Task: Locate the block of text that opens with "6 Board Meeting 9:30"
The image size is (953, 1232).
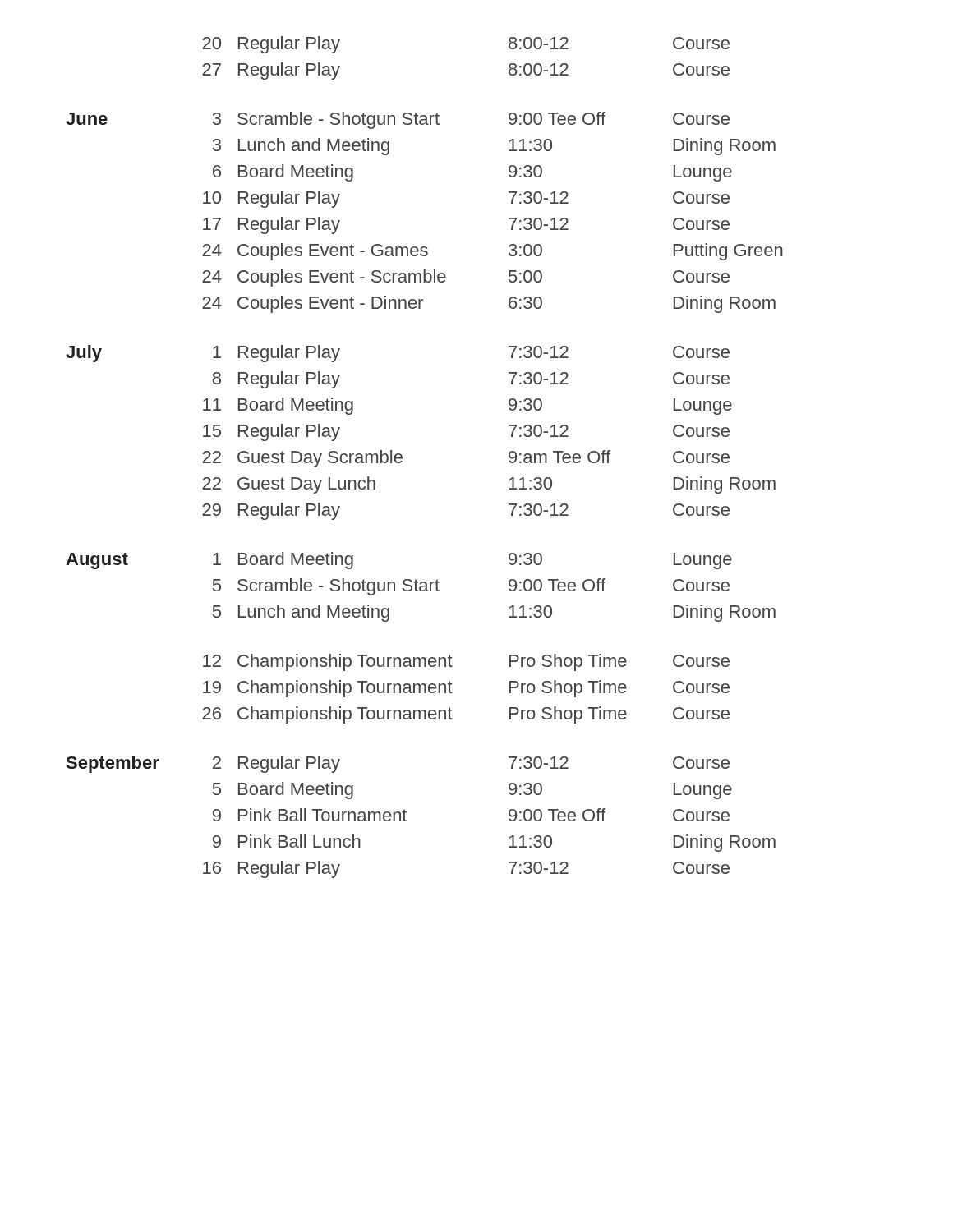Action: click(277, 173)
